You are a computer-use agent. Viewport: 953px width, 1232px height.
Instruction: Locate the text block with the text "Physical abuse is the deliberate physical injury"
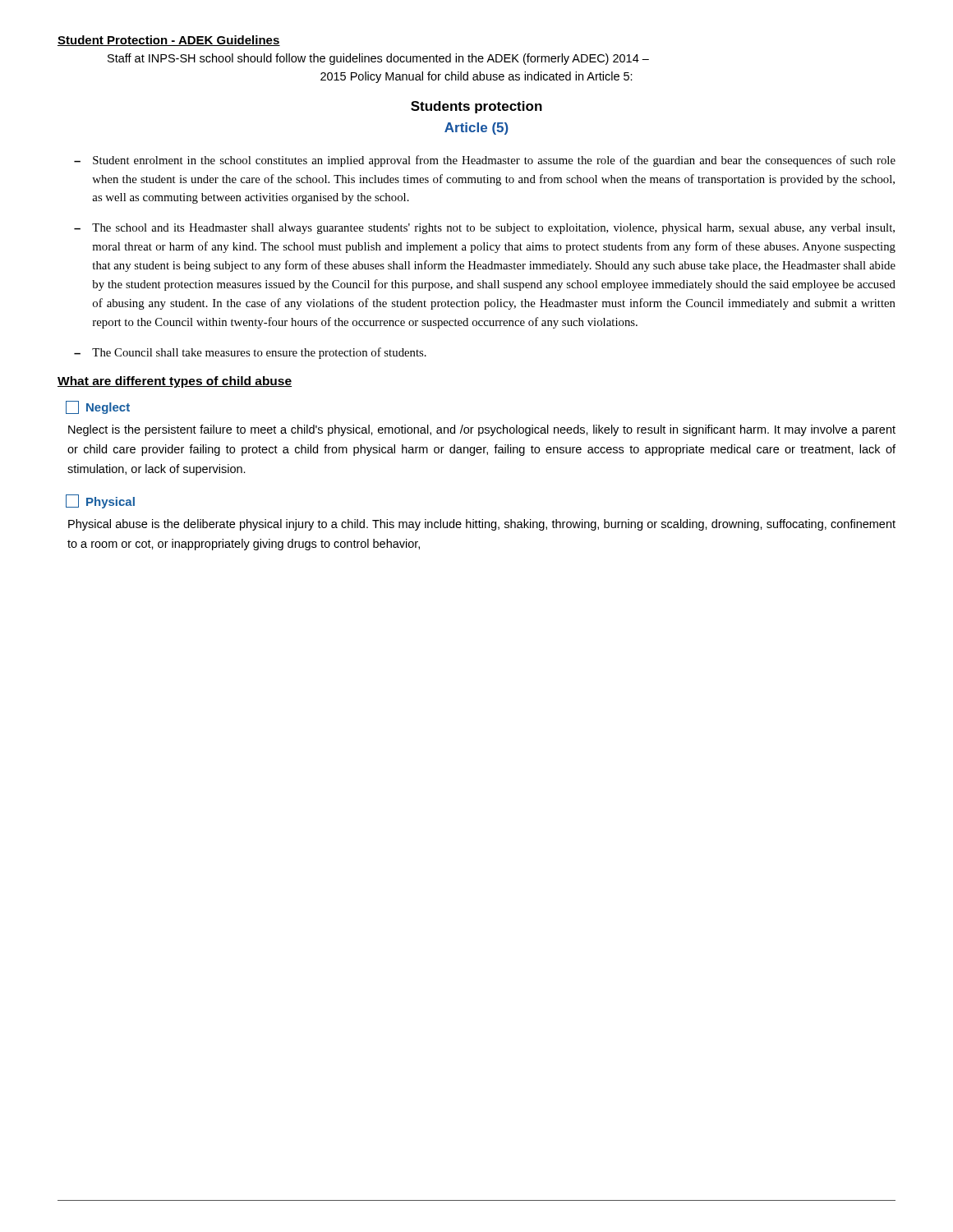[481, 534]
